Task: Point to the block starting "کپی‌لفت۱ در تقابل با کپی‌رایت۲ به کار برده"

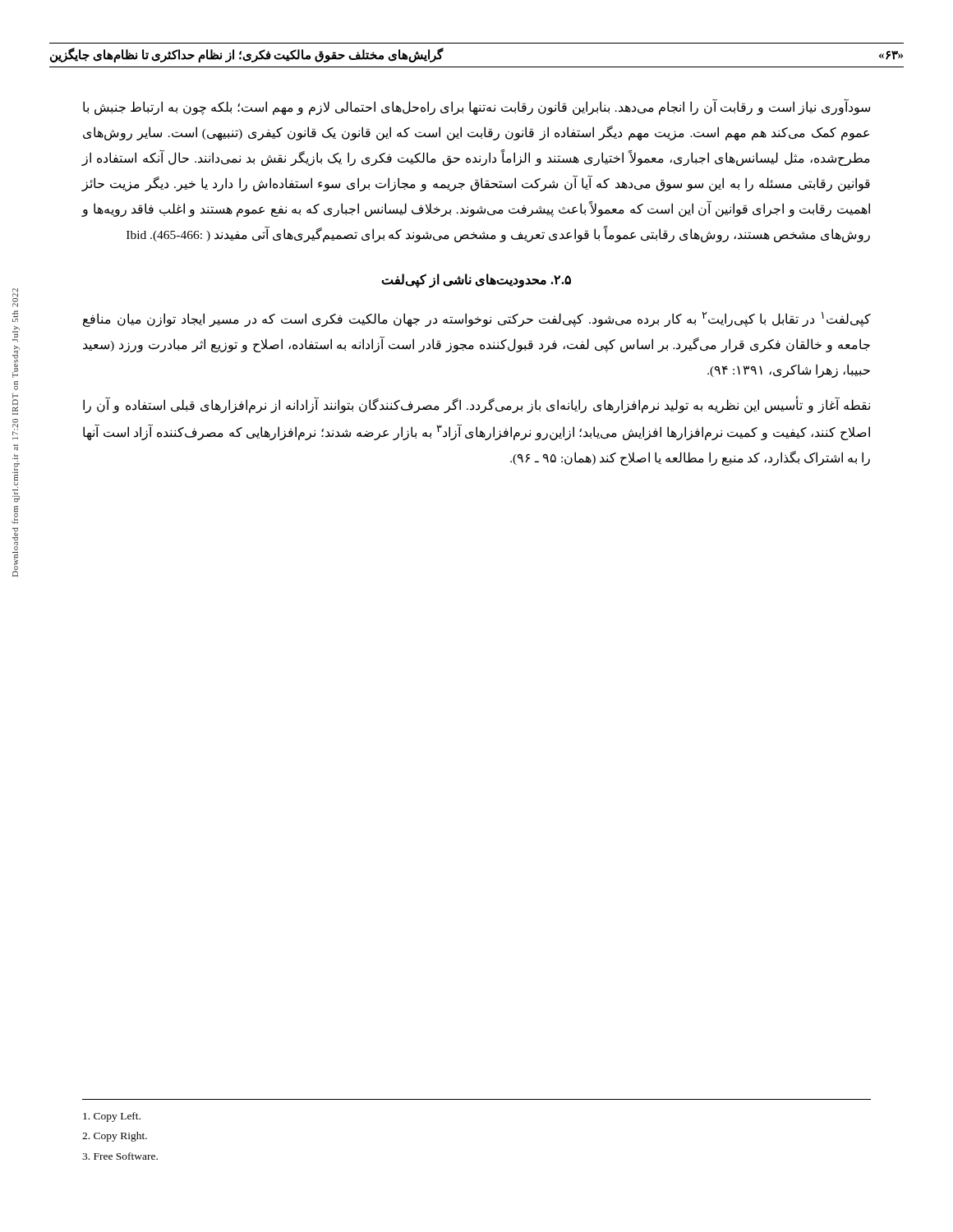Action: pos(476,343)
